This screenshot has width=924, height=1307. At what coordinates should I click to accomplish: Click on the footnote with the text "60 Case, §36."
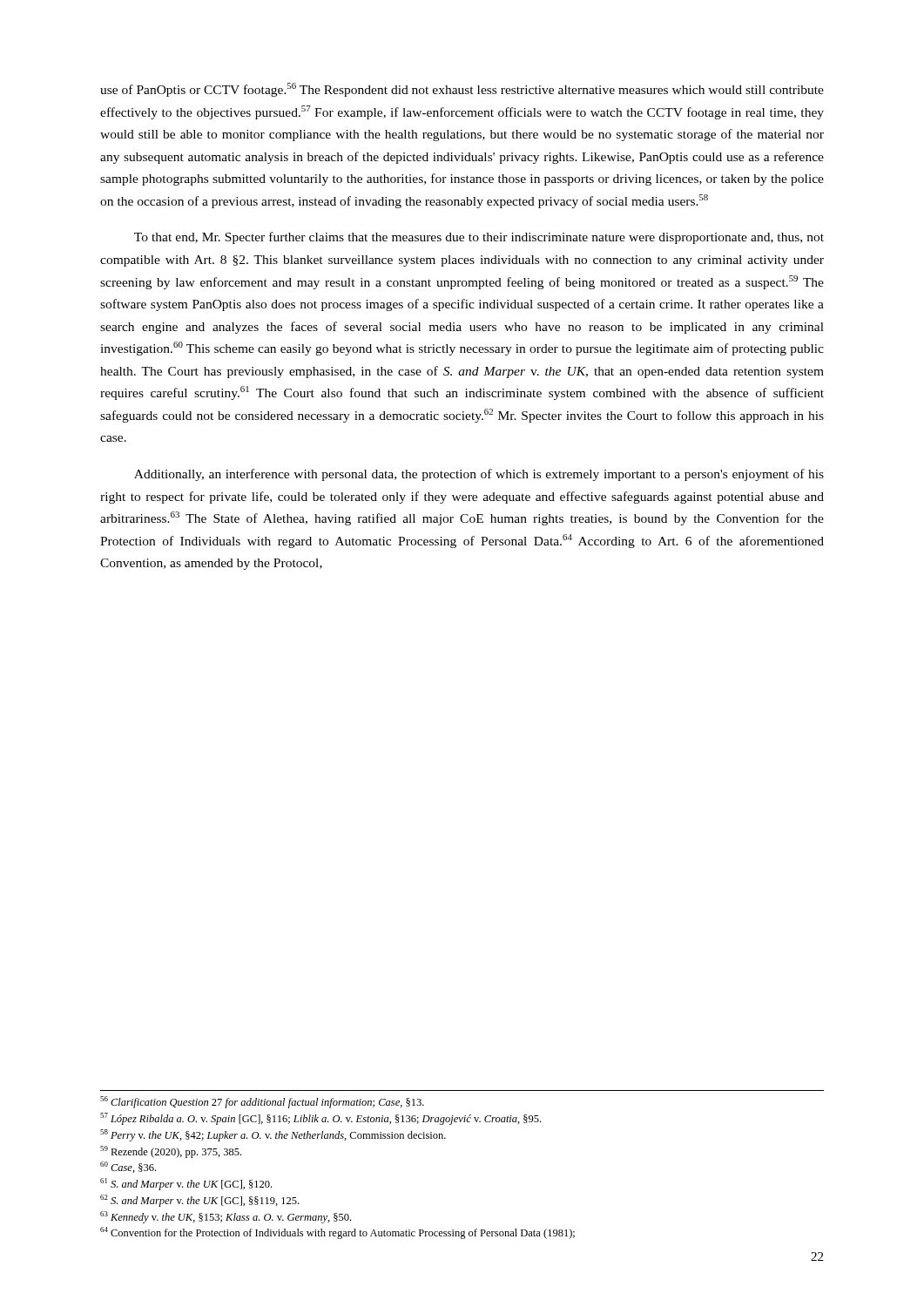(128, 1167)
